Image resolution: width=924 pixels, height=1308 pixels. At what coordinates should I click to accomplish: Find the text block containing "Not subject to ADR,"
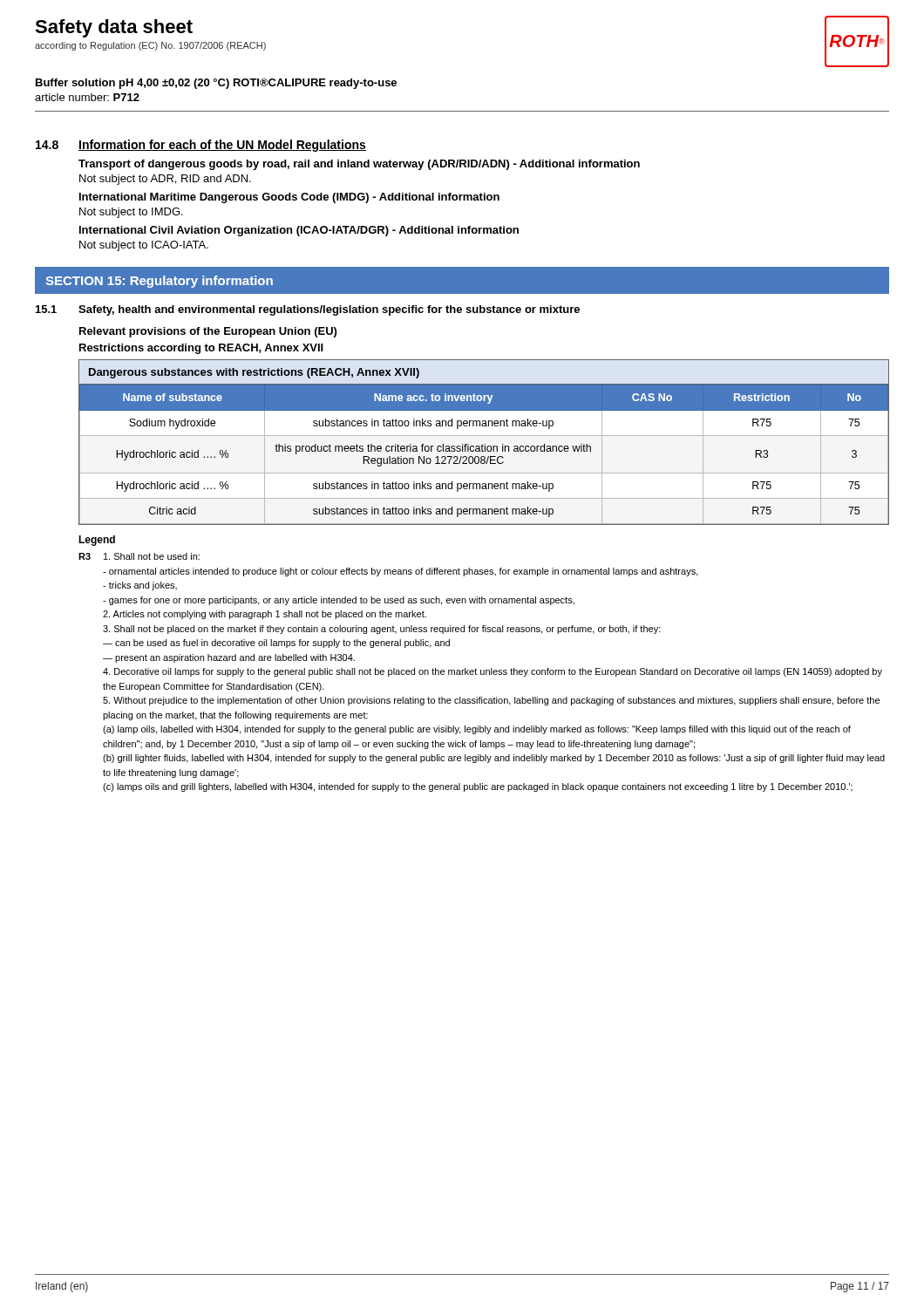pyautogui.click(x=165, y=178)
